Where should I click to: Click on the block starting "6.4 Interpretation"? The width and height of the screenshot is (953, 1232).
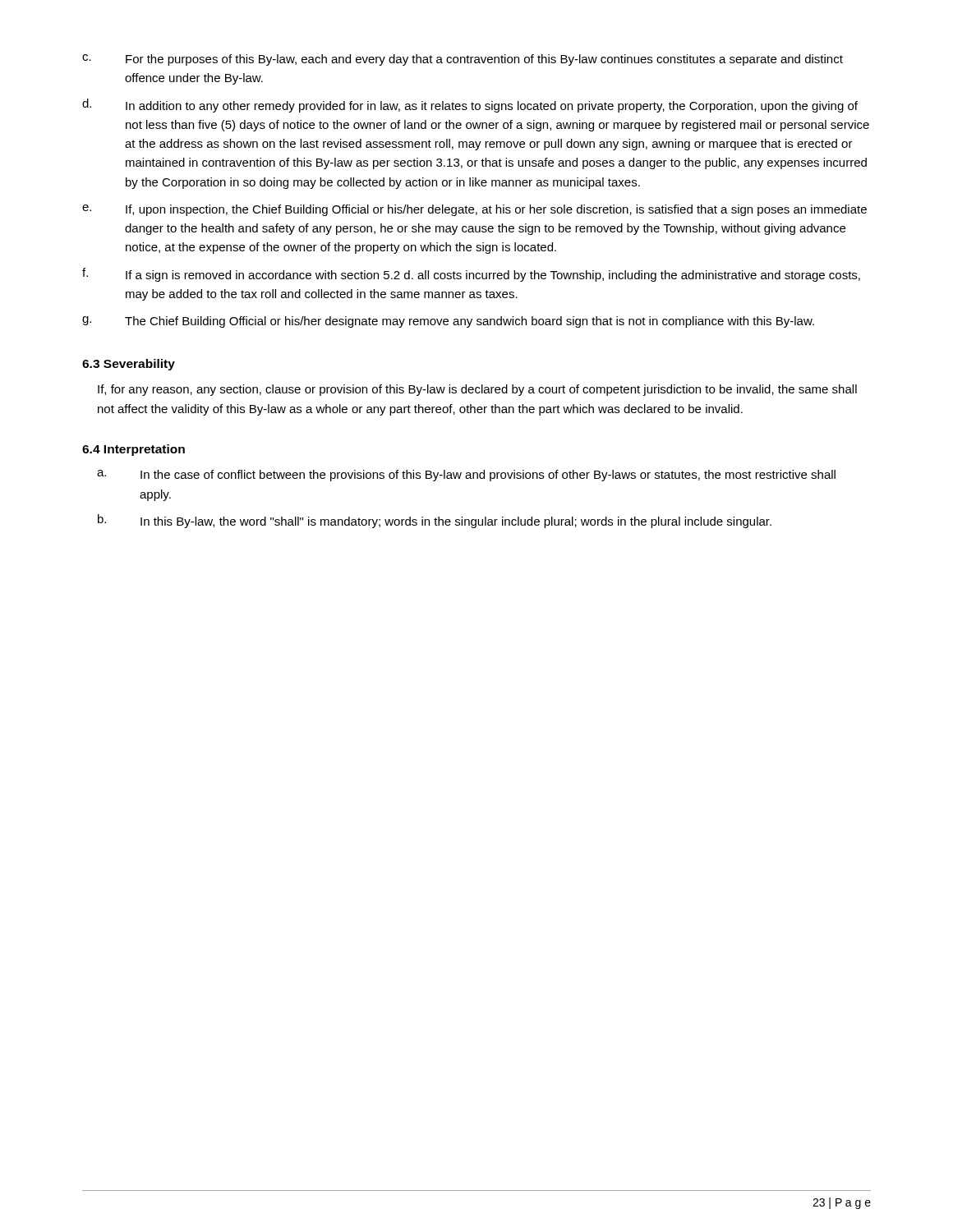[134, 449]
